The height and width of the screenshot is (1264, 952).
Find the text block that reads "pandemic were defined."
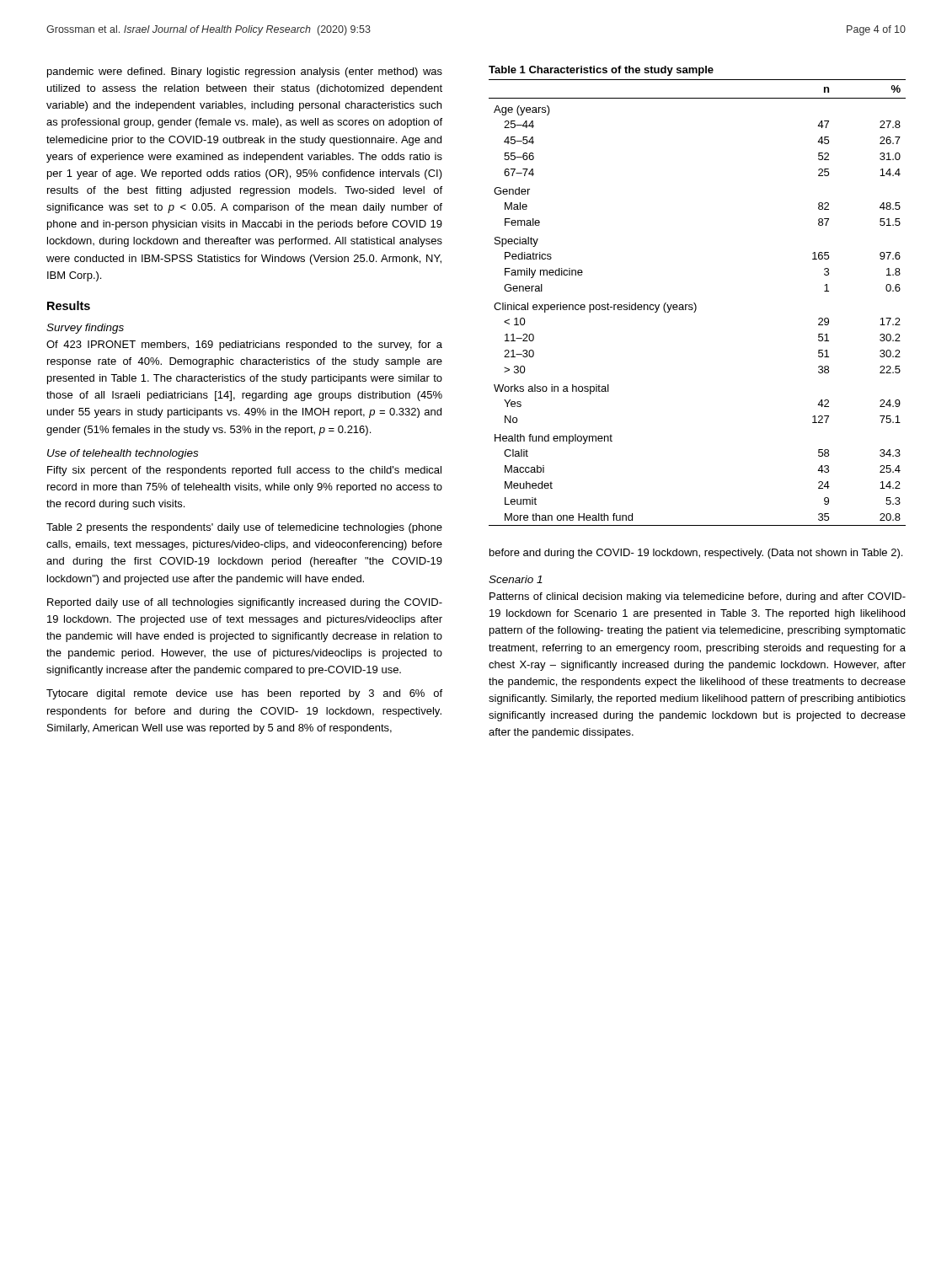click(x=244, y=174)
